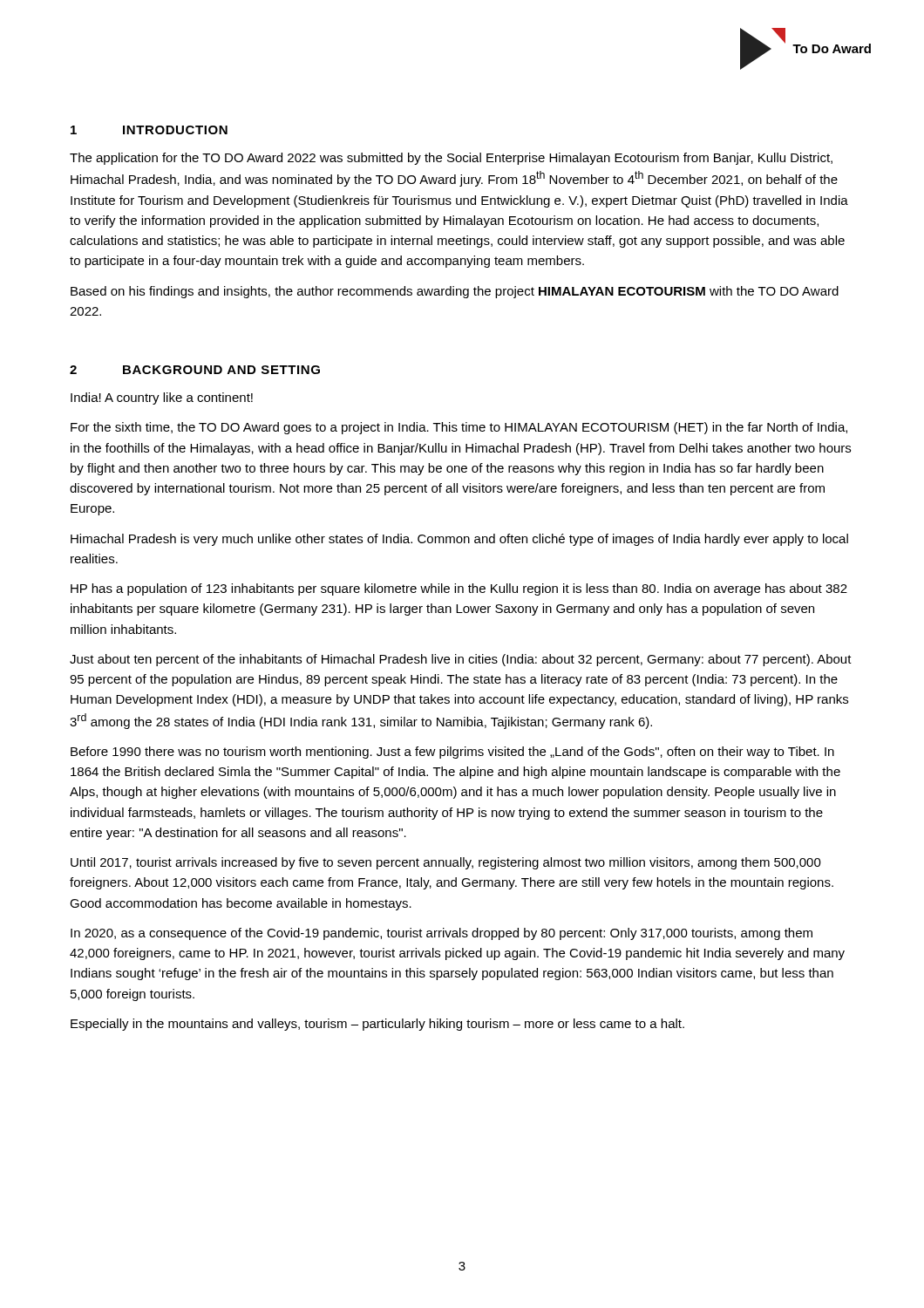
Task: Point to "2 BACKGROUND AND SETTING"
Action: (195, 369)
